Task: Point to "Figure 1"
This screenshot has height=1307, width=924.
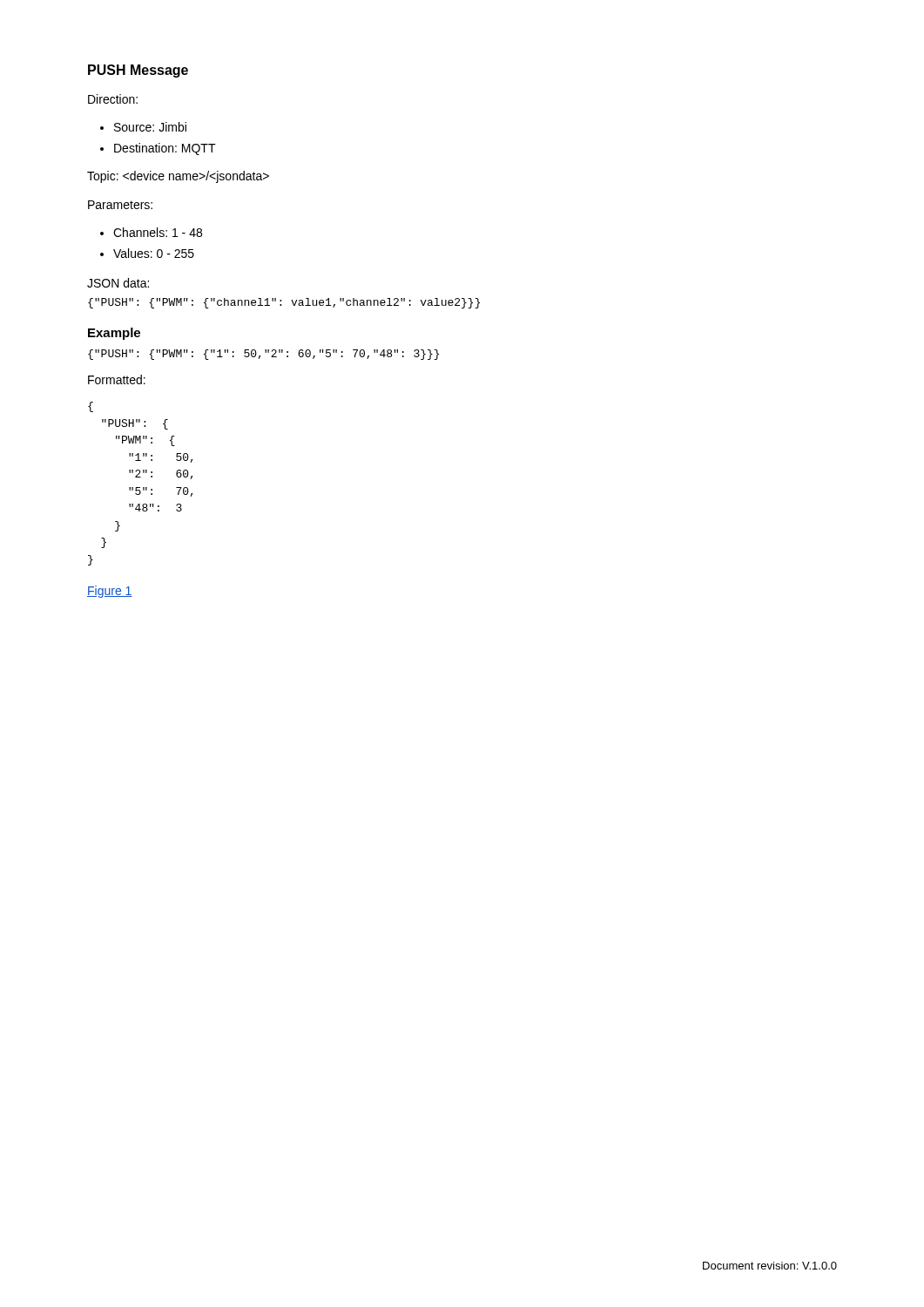Action: click(109, 591)
